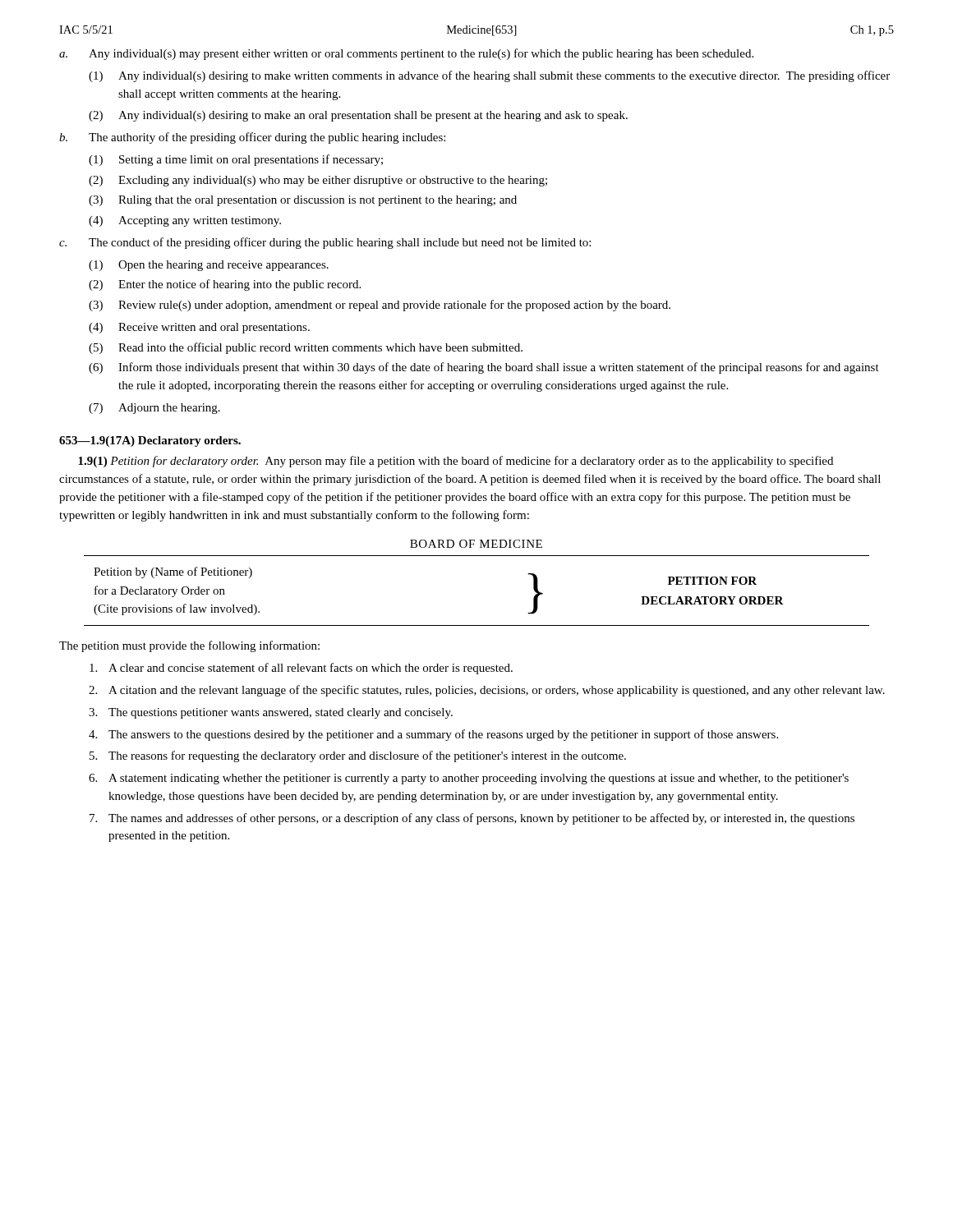Click on the list item that says "a. Any individual(s) may present either written"

tap(407, 54)
